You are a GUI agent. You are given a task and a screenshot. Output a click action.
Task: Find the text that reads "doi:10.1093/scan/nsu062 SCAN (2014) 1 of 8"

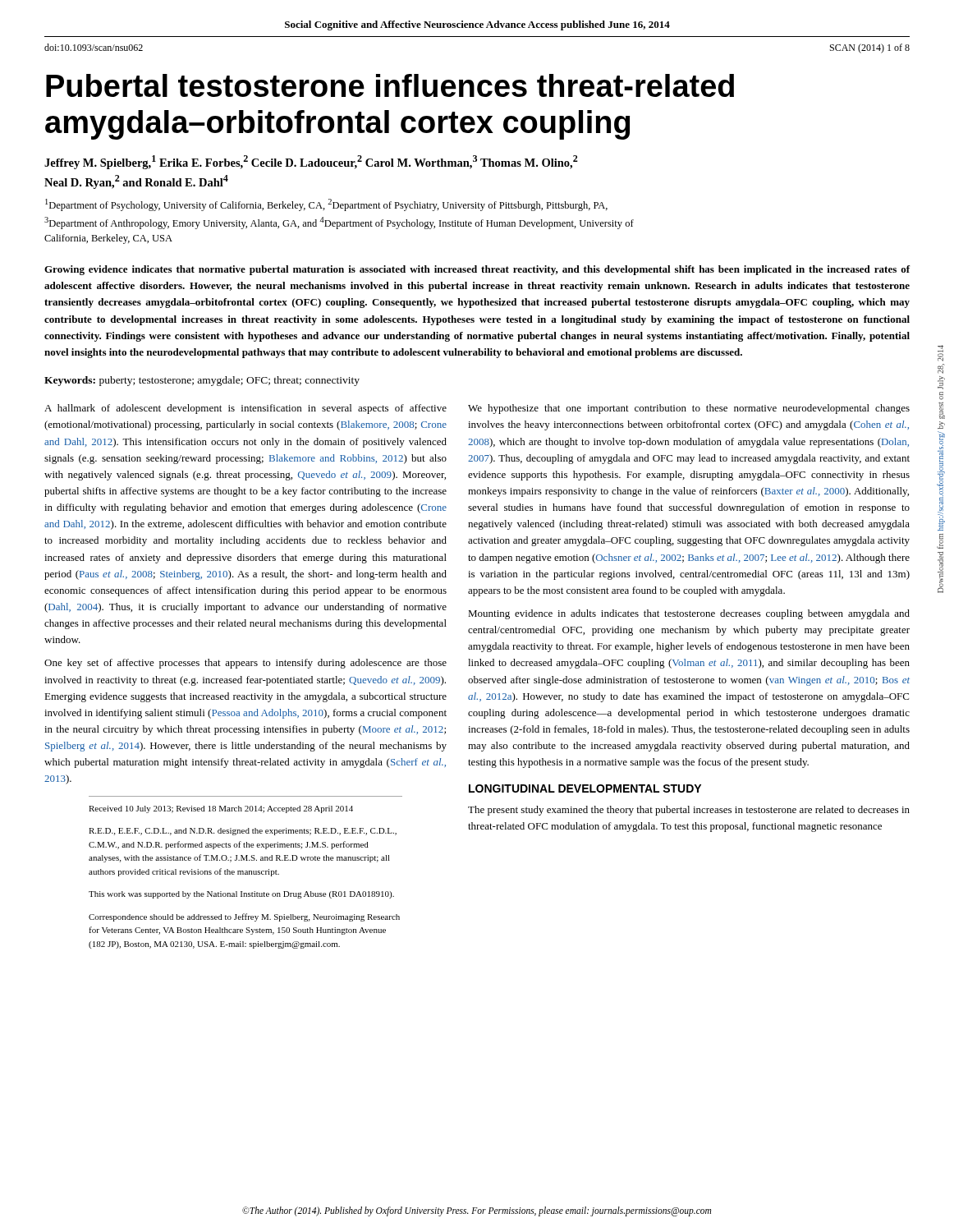click(x=477, y=48)
